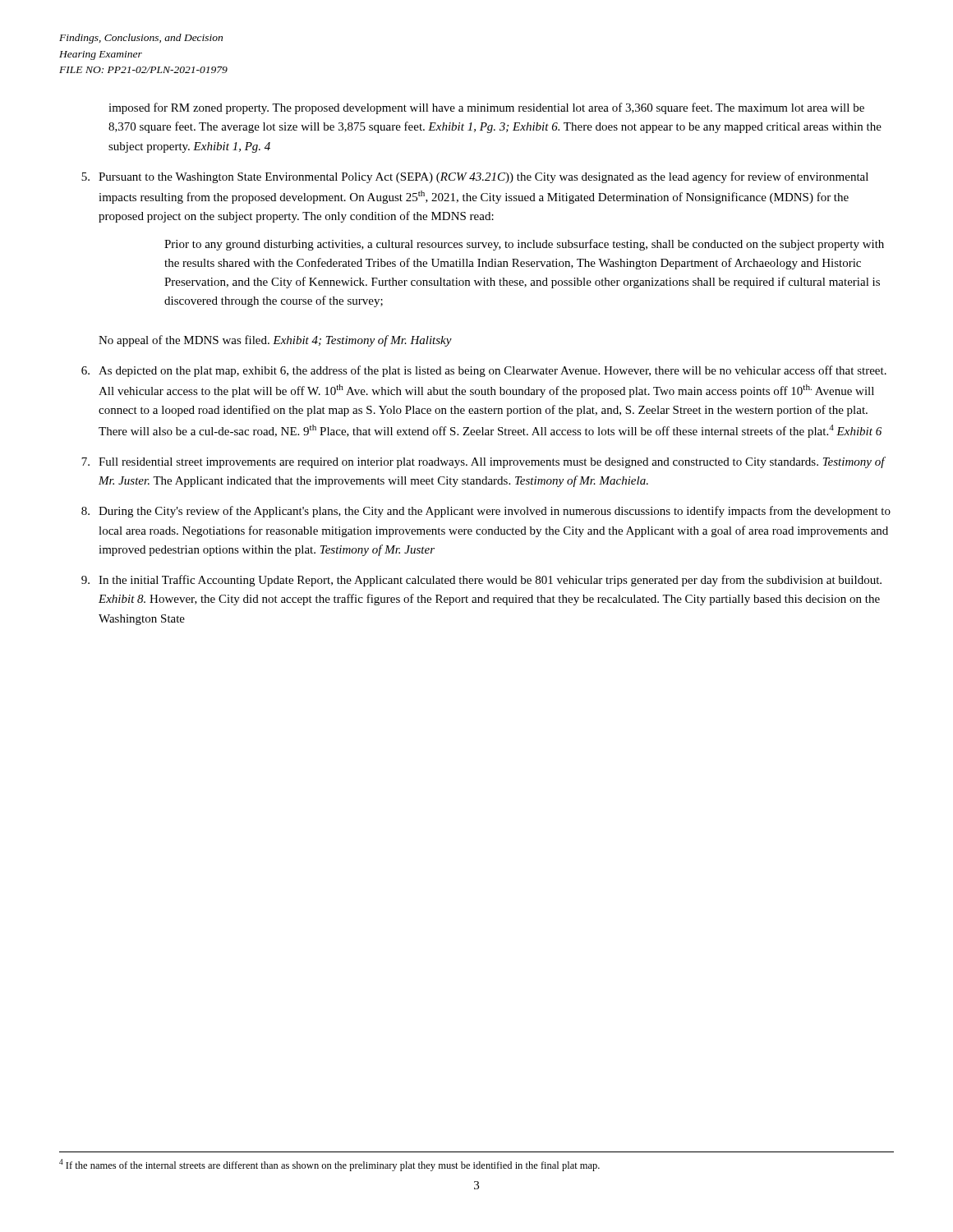Screen dimensions: 1232x953
Task: Select the text starting "imposed for RM zoned"
Action: (x=501, y=127)
